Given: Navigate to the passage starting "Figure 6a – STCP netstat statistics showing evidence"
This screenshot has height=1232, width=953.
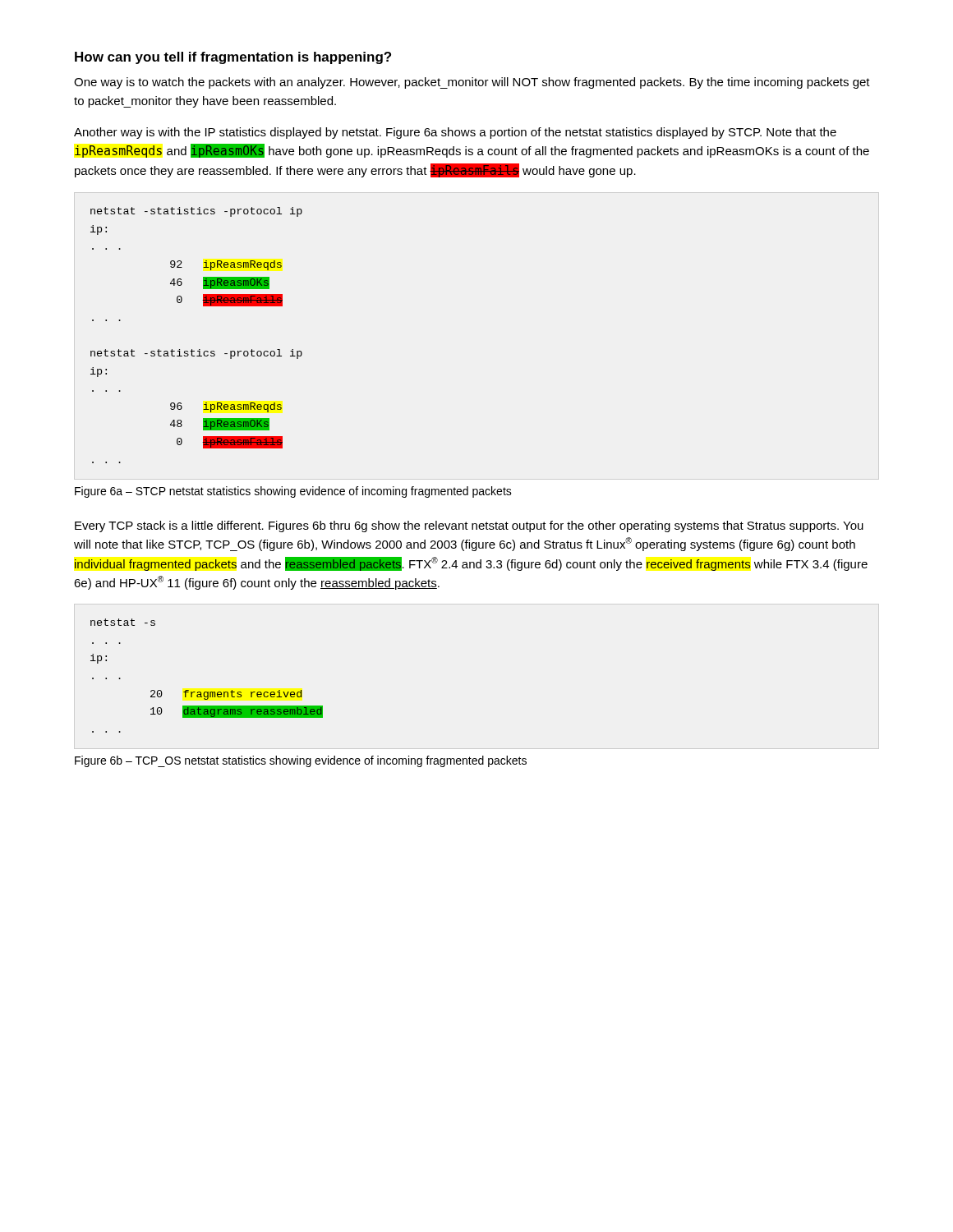Looking at the screenshot, I should pos(293,491).
